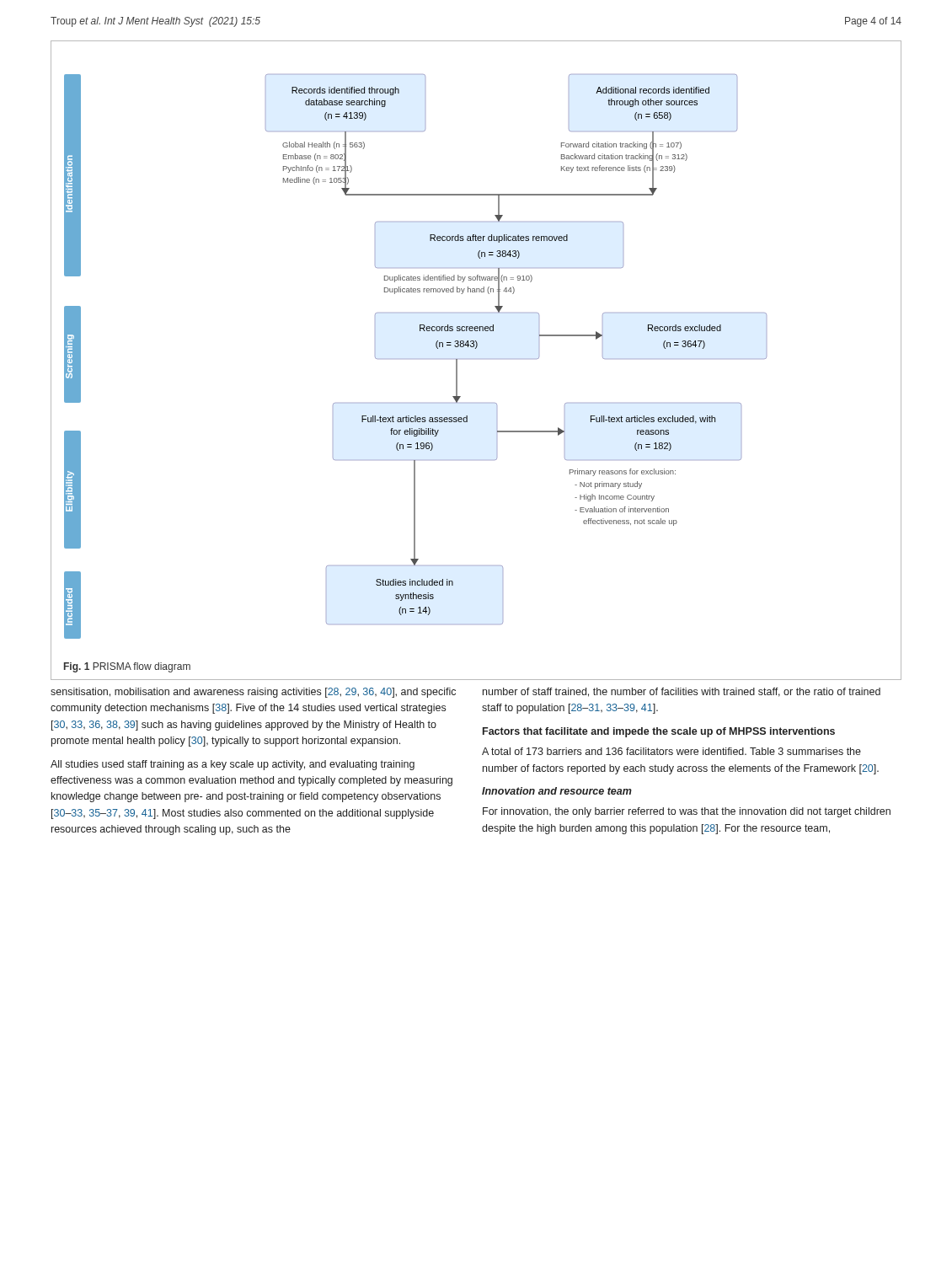The width and height of the screenshot is (952, 1264).
Task: Find the passage starting "sensitisation, mobilisation and awareness raising activities [28, 29,"
Action: [x=256, y=761]
